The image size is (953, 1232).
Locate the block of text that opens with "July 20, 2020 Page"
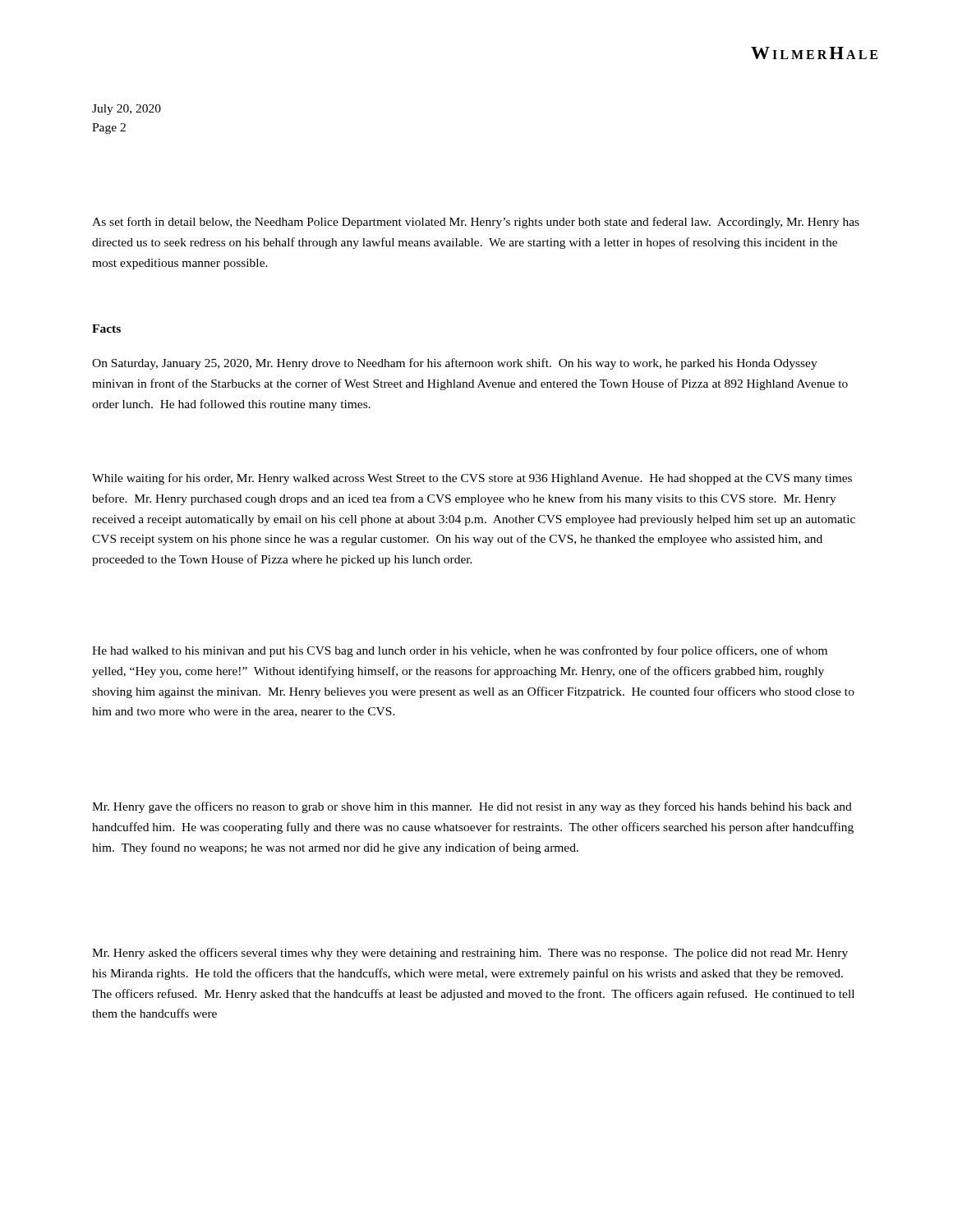coord(127,118)
